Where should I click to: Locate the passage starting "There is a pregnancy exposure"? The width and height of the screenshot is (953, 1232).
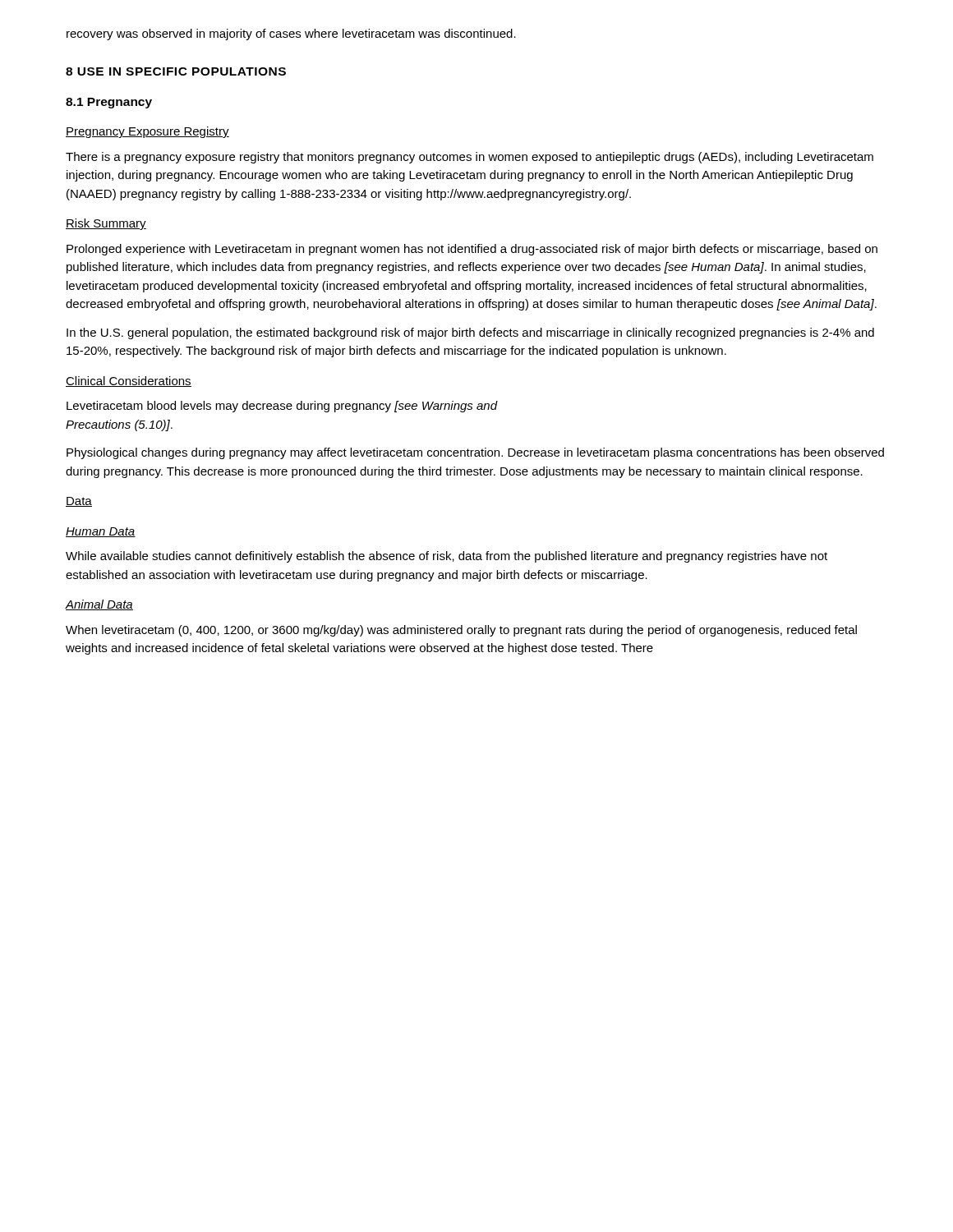point(476,175)
